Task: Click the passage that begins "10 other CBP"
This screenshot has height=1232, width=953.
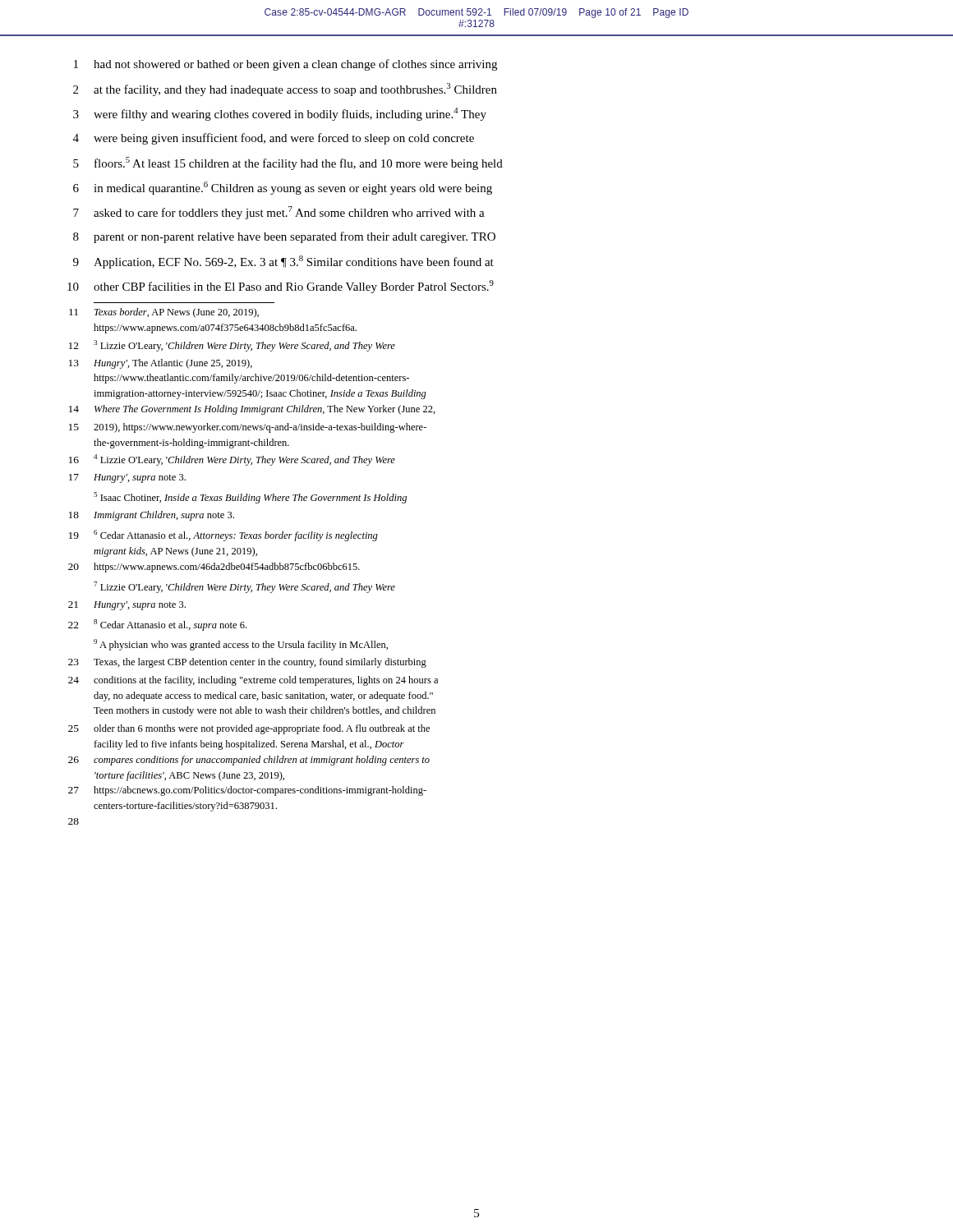Action: 476,287
